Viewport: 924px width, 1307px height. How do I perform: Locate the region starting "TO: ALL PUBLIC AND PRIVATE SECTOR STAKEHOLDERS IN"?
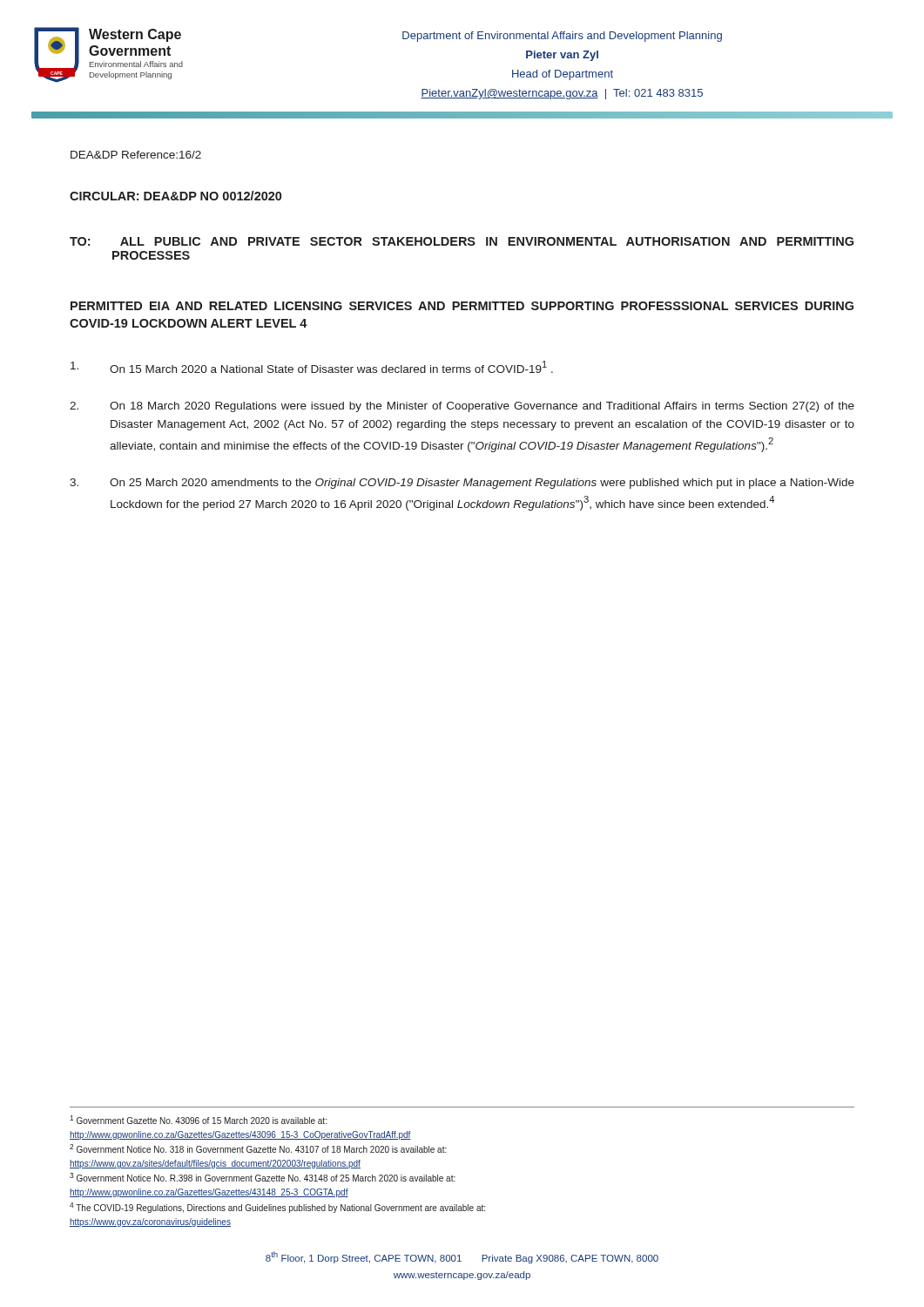pyautogui.click(x=462, y=248)
